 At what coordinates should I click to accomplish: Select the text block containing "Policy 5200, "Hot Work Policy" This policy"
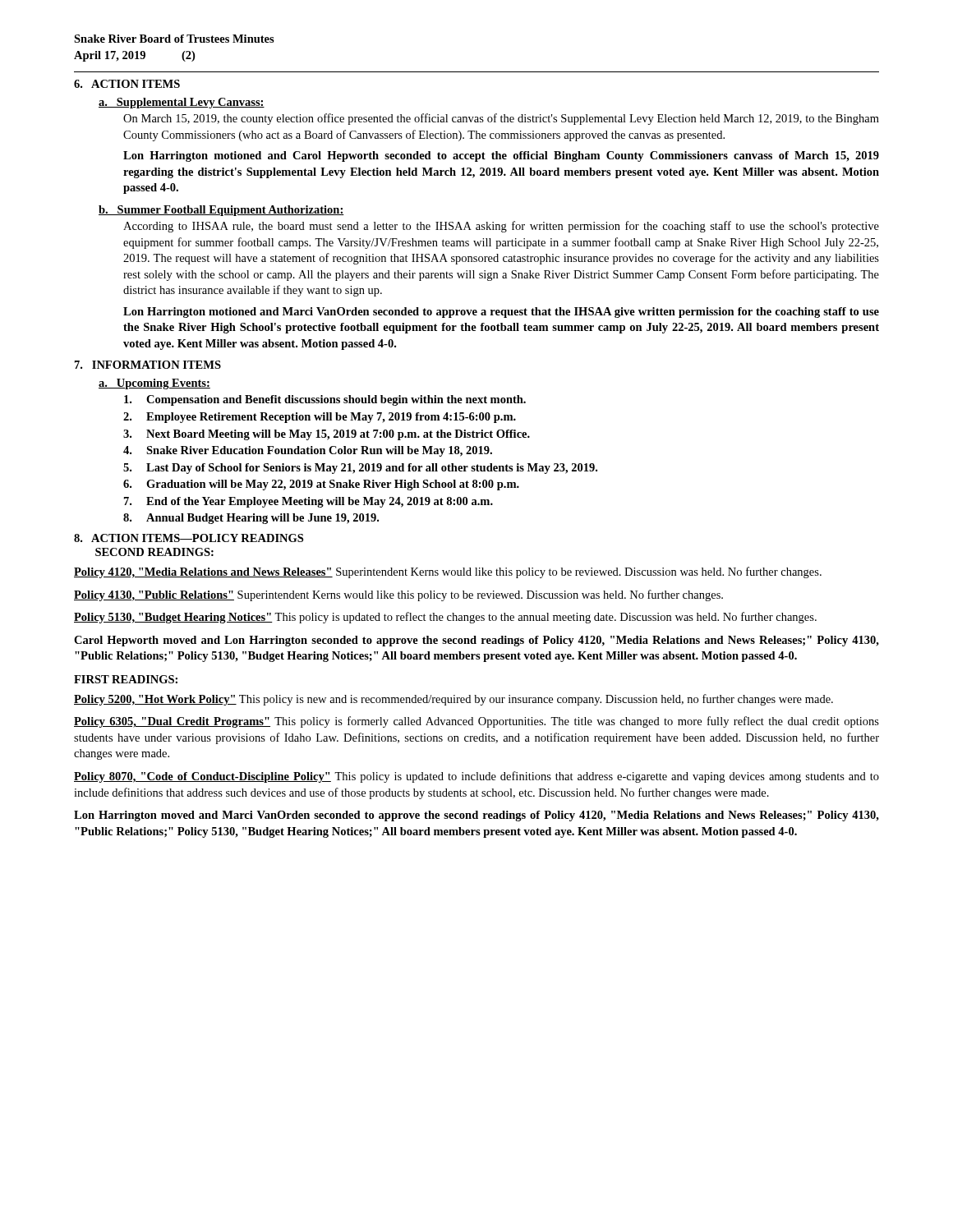476,699
